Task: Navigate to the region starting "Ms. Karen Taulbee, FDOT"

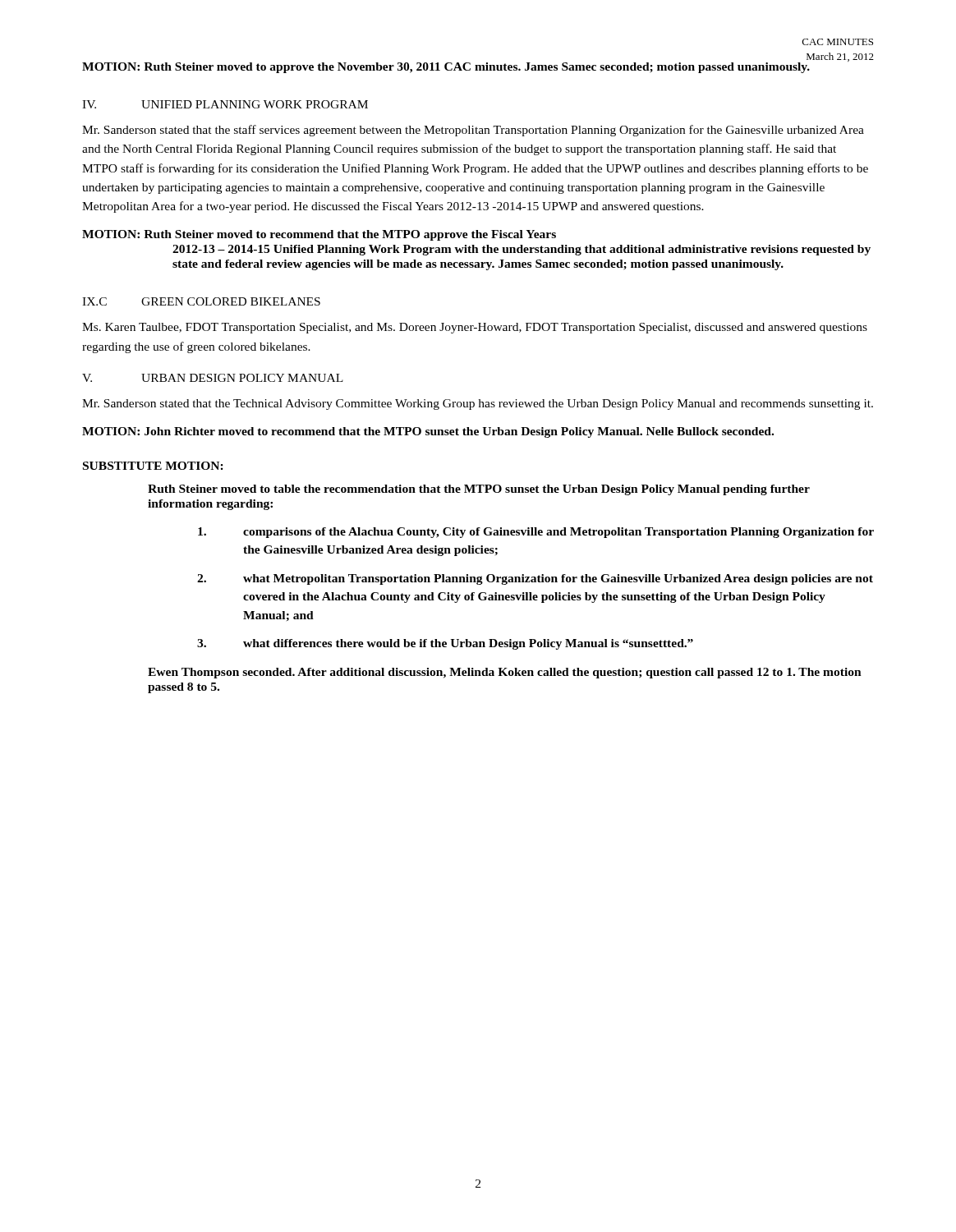Action: [x=478, y=336]
